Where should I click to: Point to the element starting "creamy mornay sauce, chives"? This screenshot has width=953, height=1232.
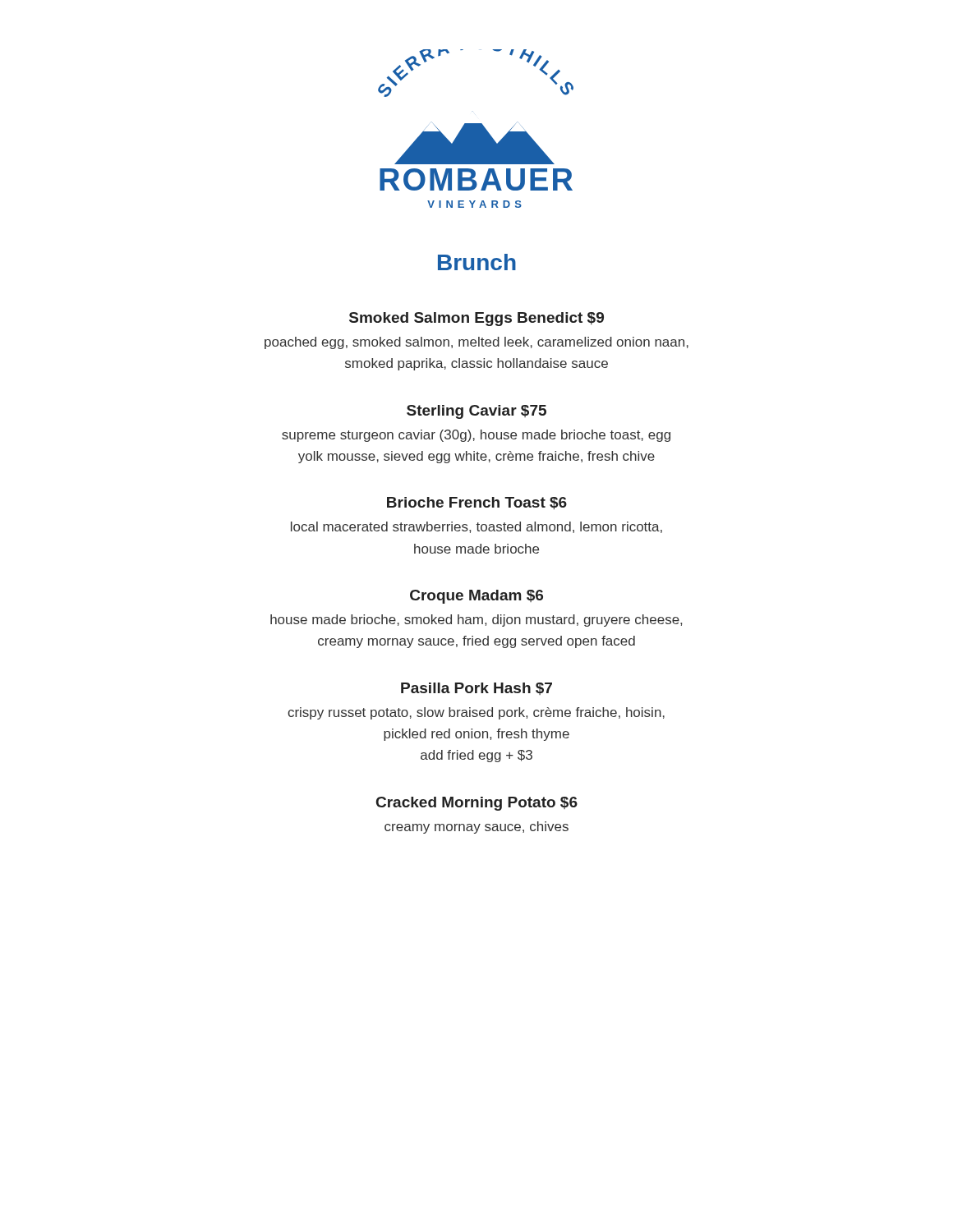click(x=476, y=826)
